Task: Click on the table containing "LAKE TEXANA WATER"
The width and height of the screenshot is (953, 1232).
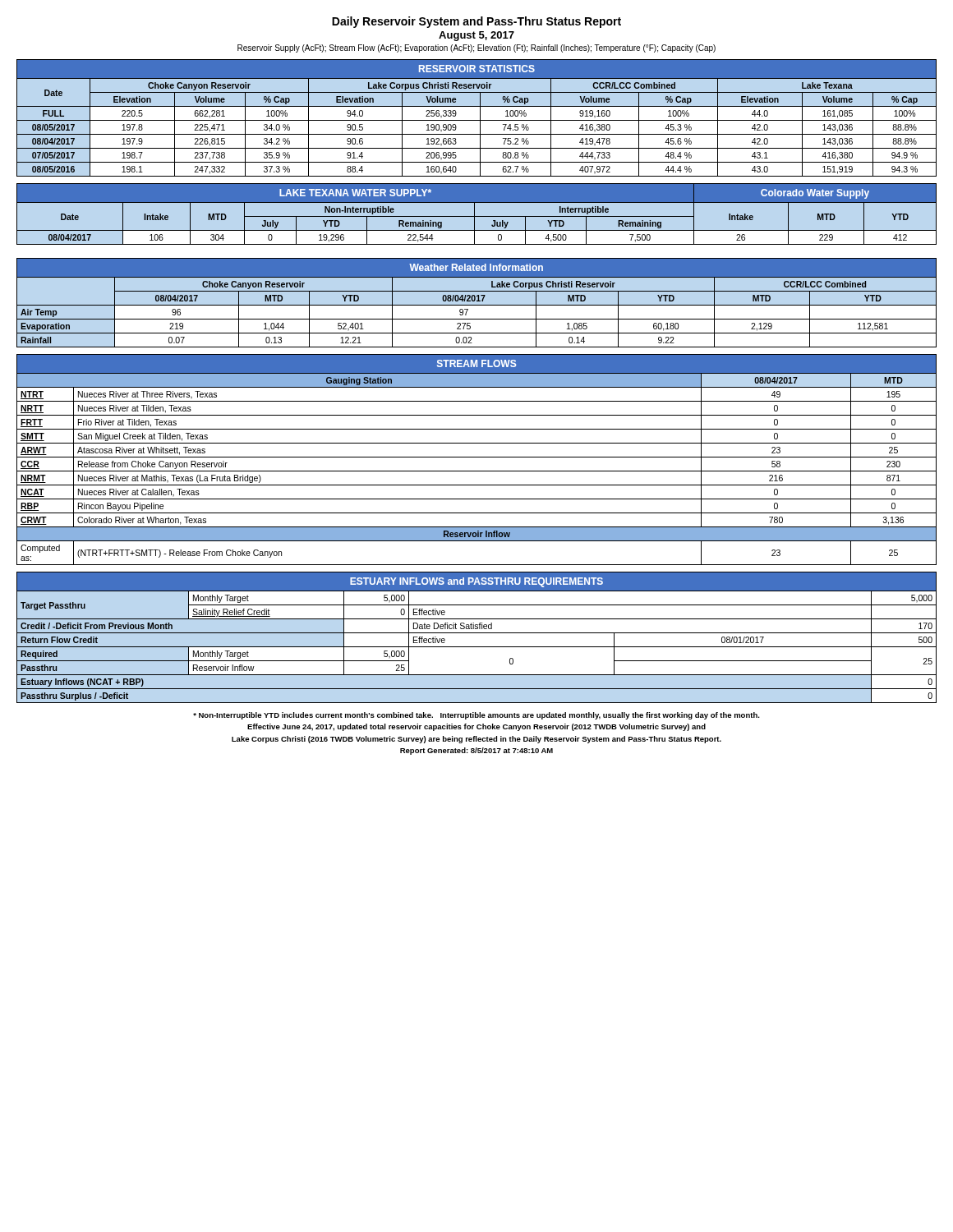Action: coord(476,217)
